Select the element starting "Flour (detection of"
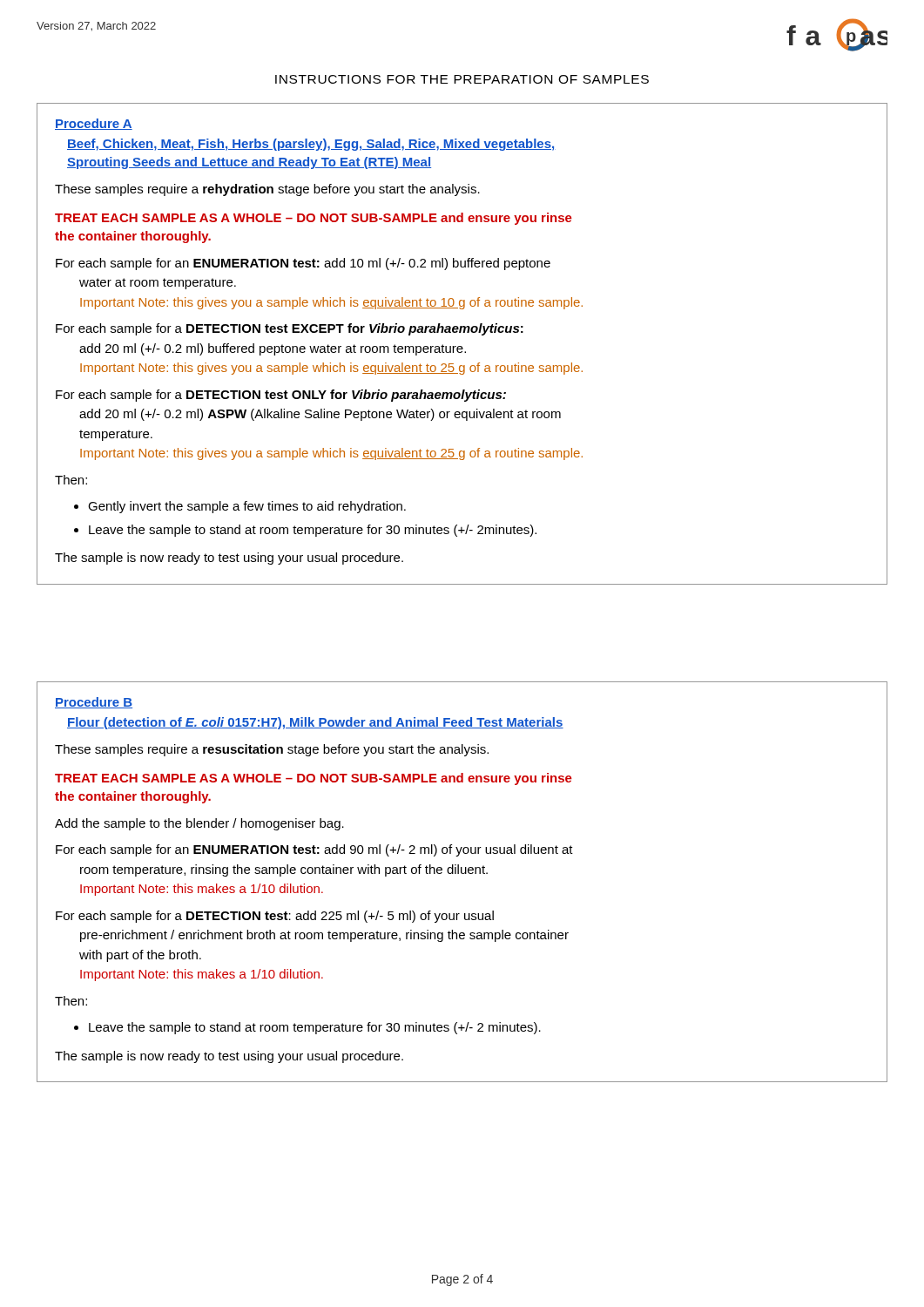924x1307 pixels. click(315, 722)
